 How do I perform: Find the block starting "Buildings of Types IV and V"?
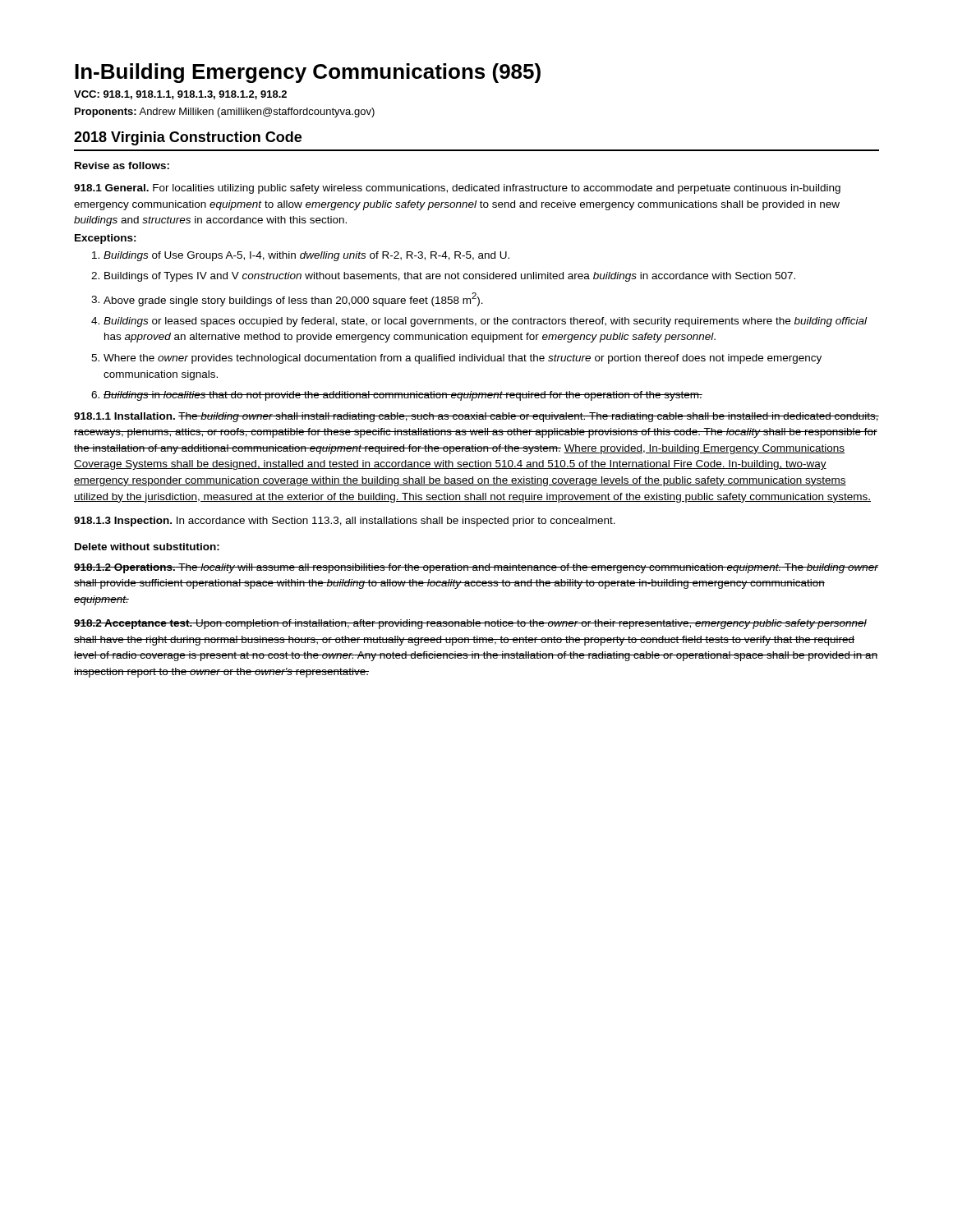click(476, 276)
